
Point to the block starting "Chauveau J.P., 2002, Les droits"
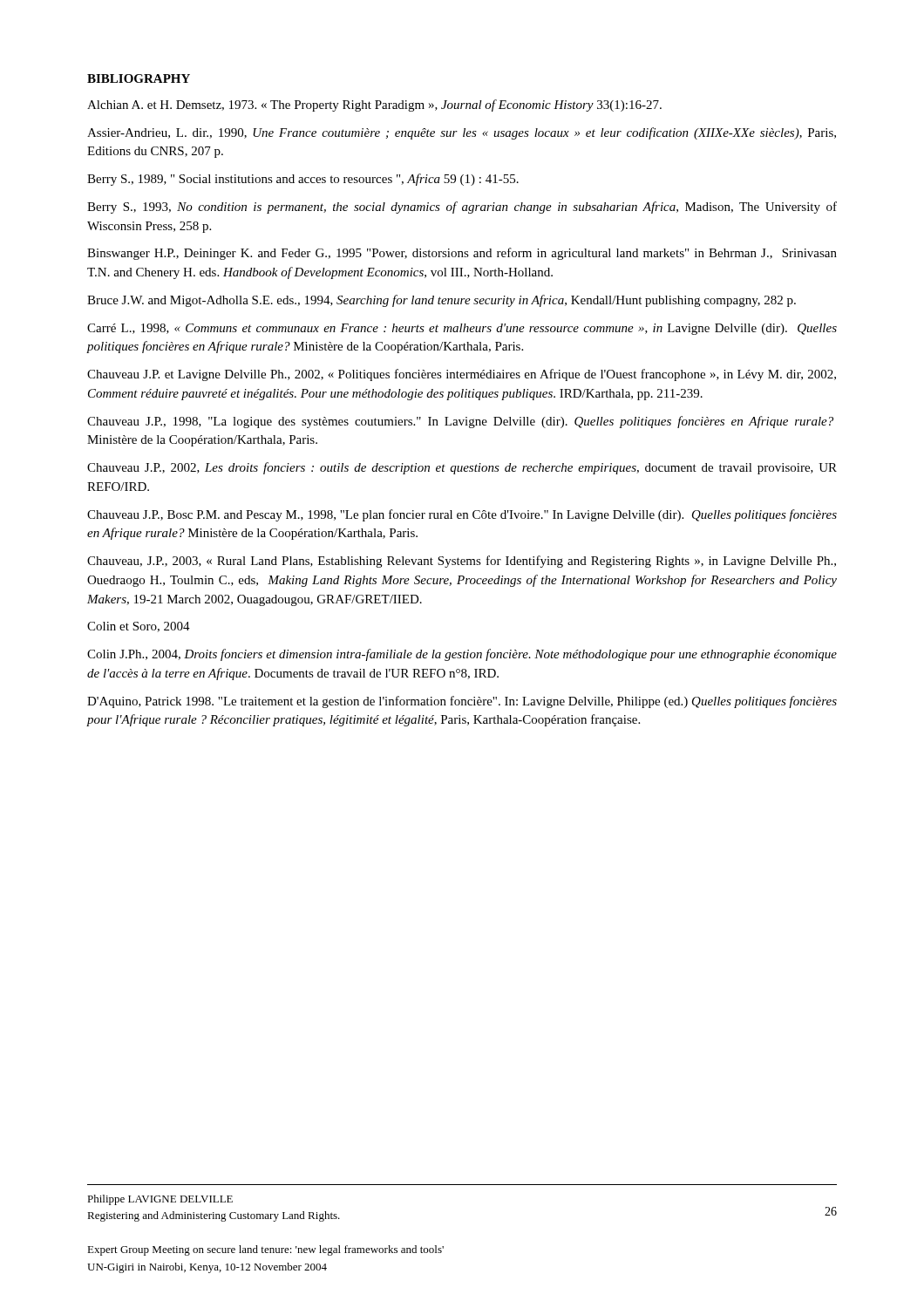pyautogui.click(x=462, y=477)
